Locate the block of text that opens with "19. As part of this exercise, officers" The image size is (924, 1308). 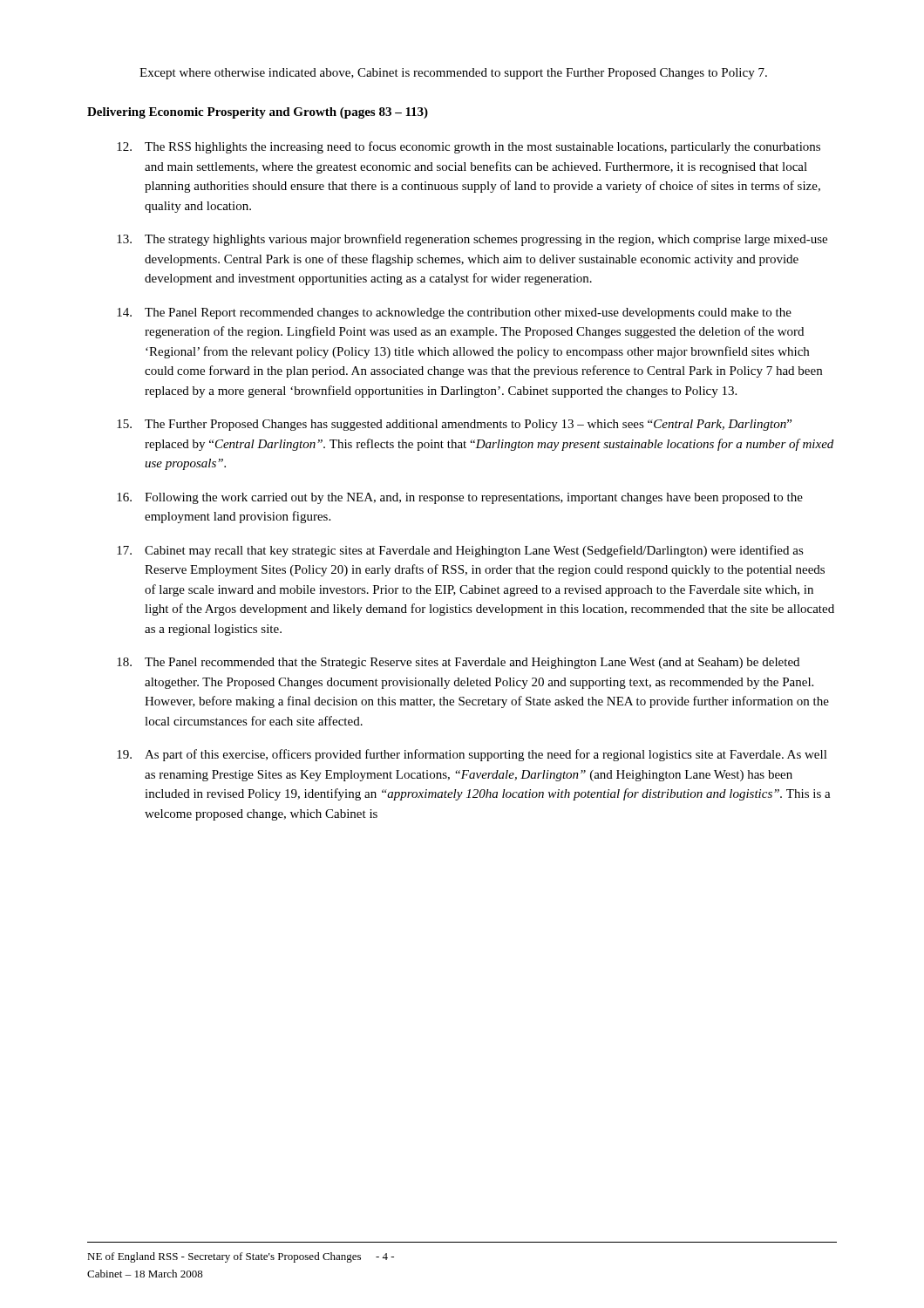(x=462, y=784)
